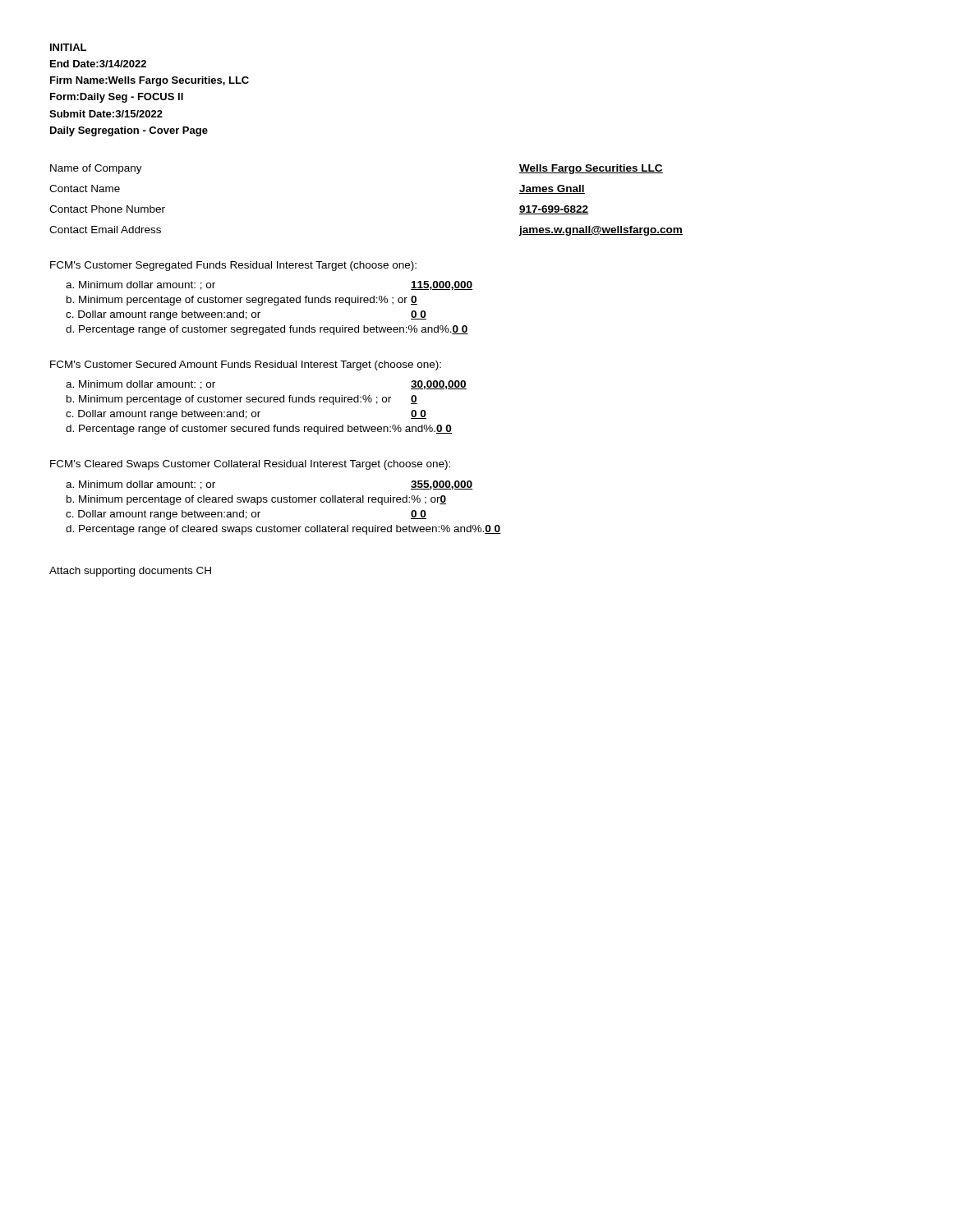Click on the text with the text "Wells Fargo Securities LLC"
The width and height of the screenshot is (953, 1232).
coord(591,168)
